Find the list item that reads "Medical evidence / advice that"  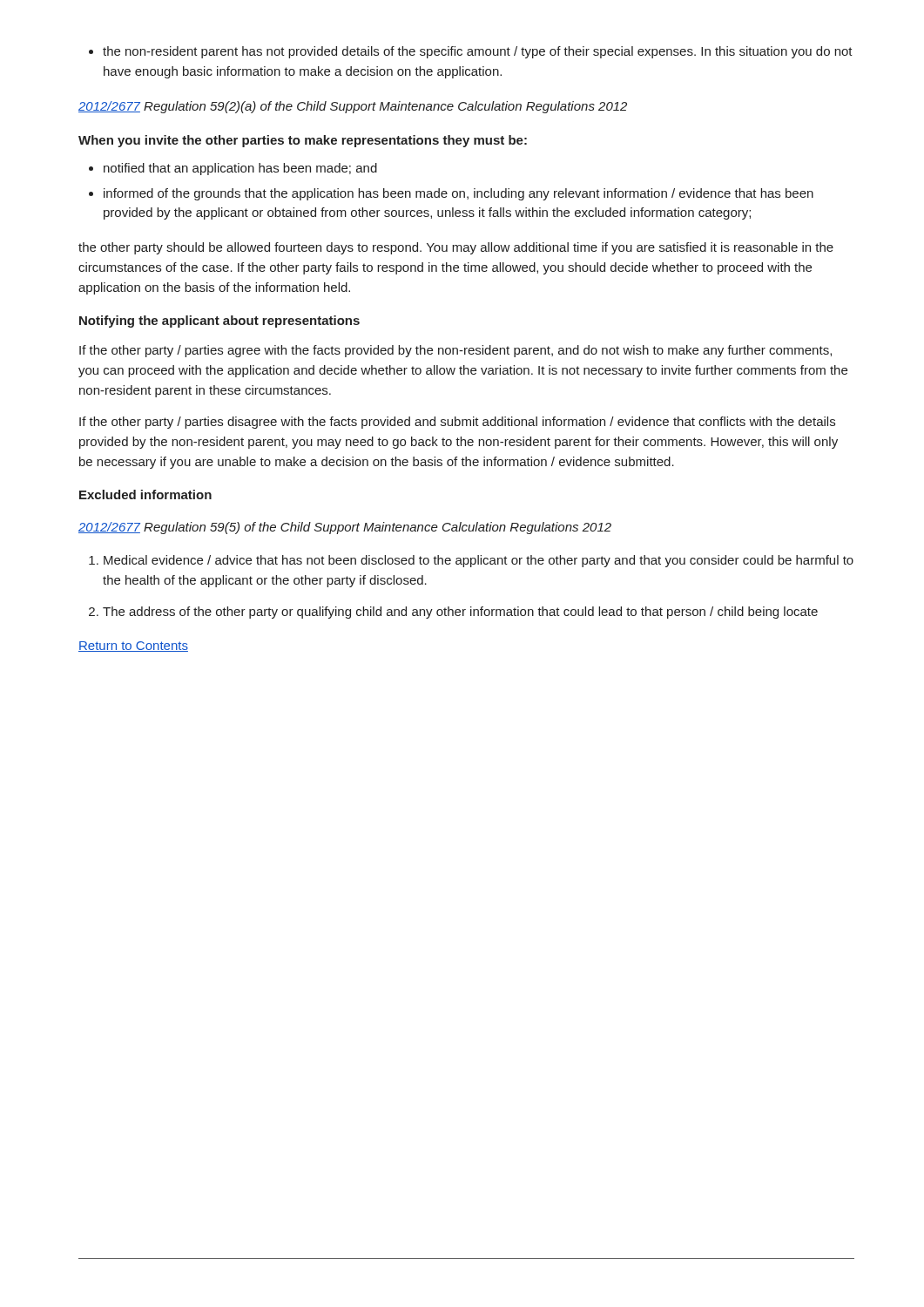click(x=471, y=561)
